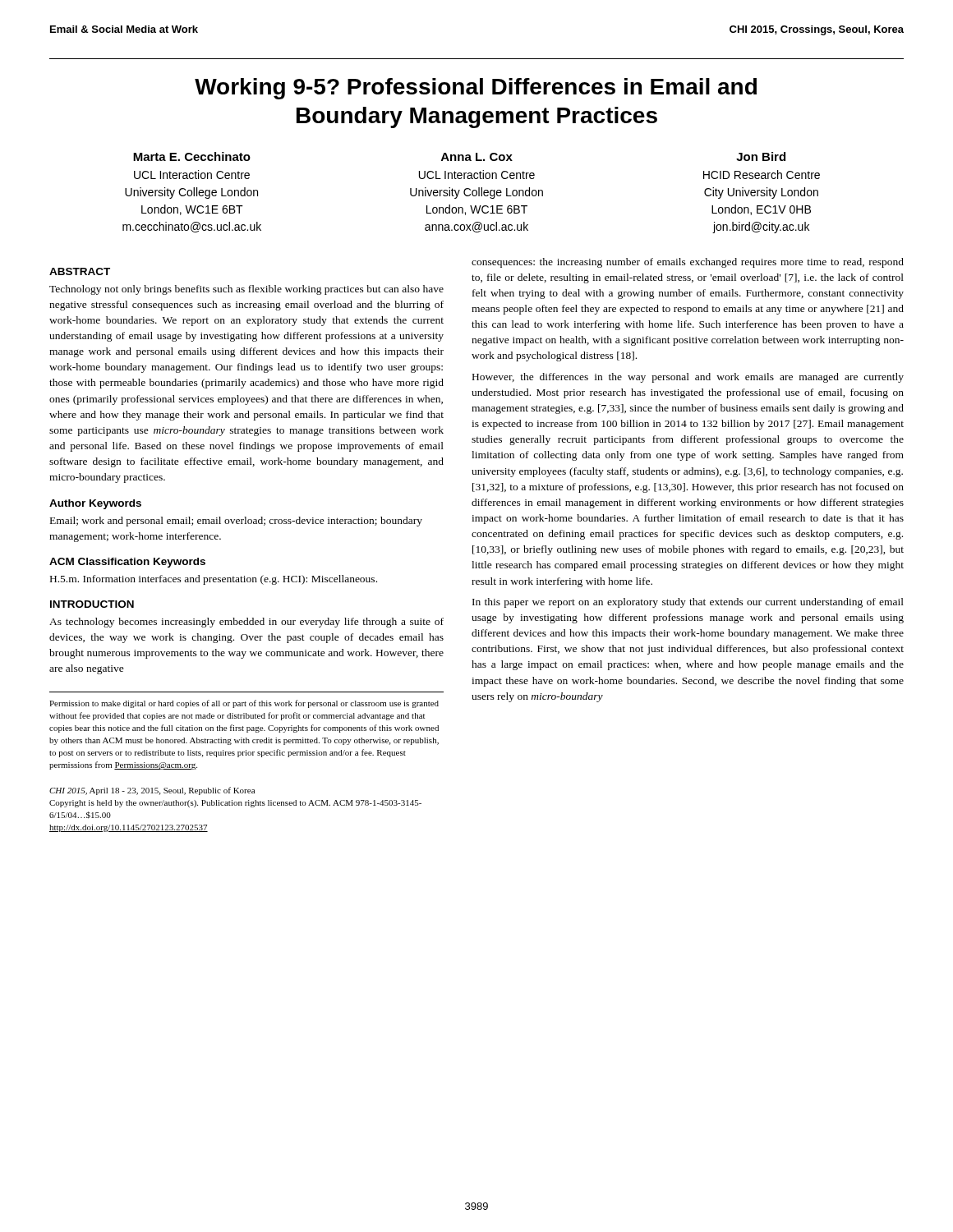Point to the text starting "consequences: the increasing number of emails"
Image resolution: width=953 pixels, height=1232 pixels.
688,308
